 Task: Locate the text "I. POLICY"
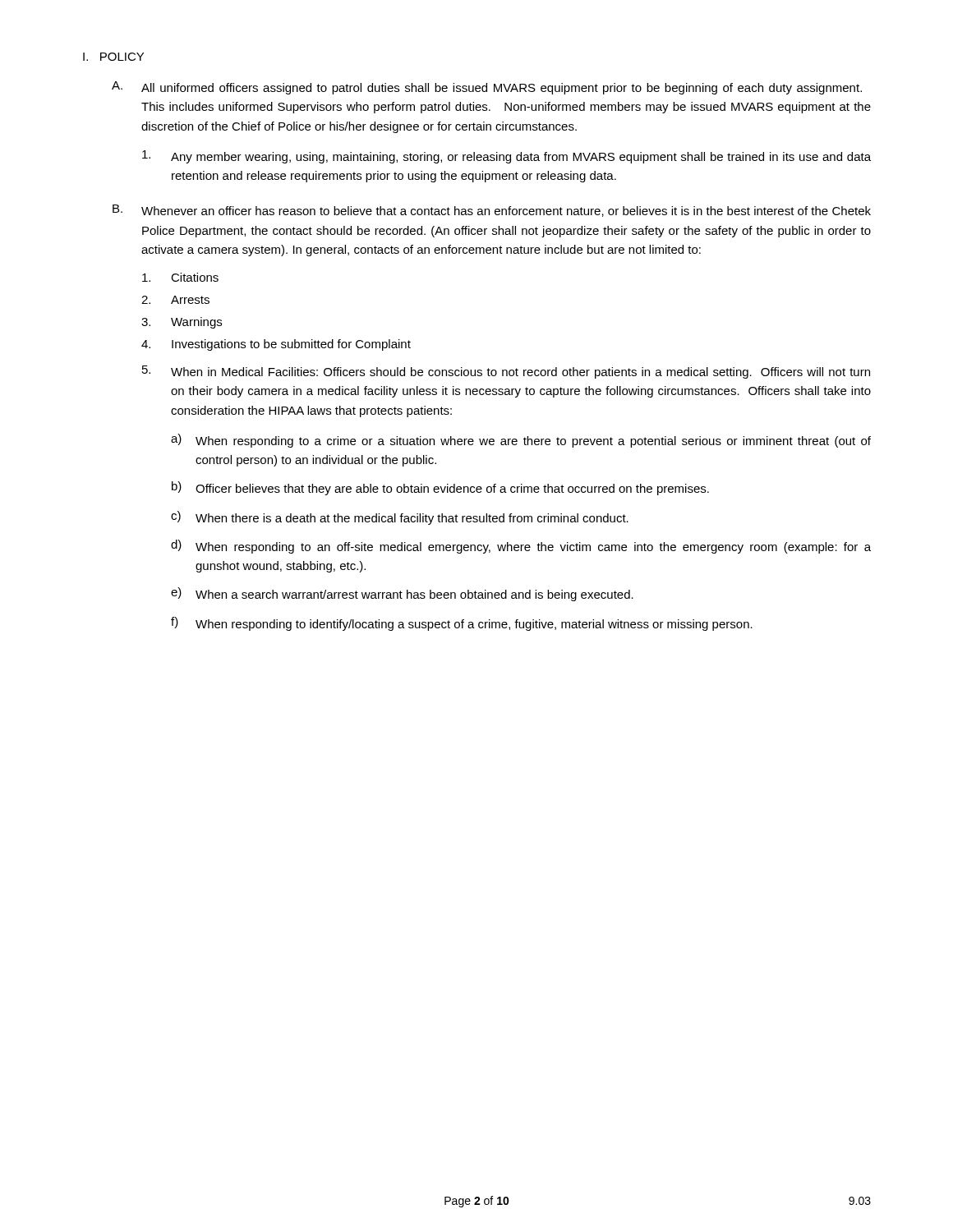pos(113,56)
